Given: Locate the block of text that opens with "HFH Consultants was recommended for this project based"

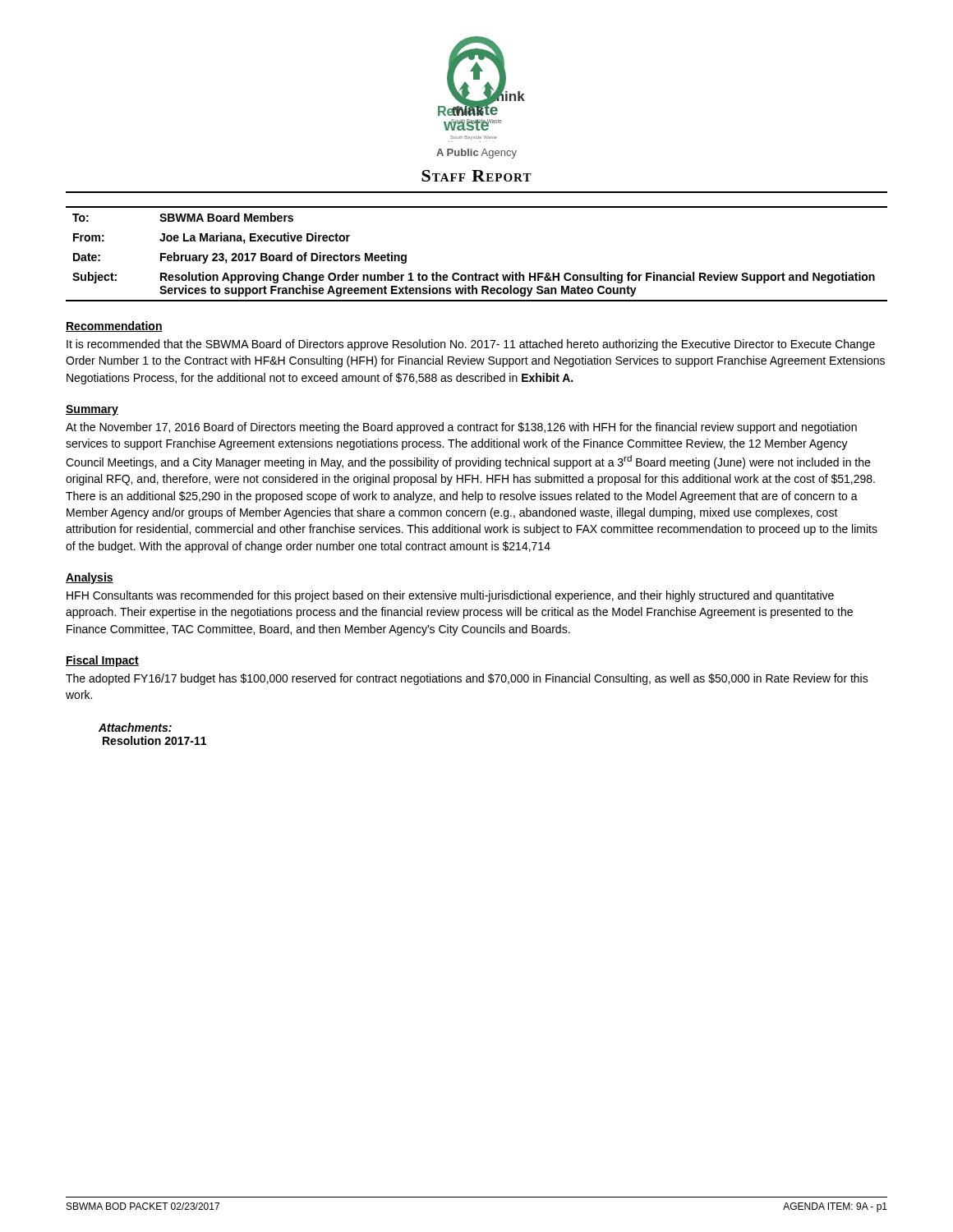Looking at the screenshot, I should coord(476,612).
